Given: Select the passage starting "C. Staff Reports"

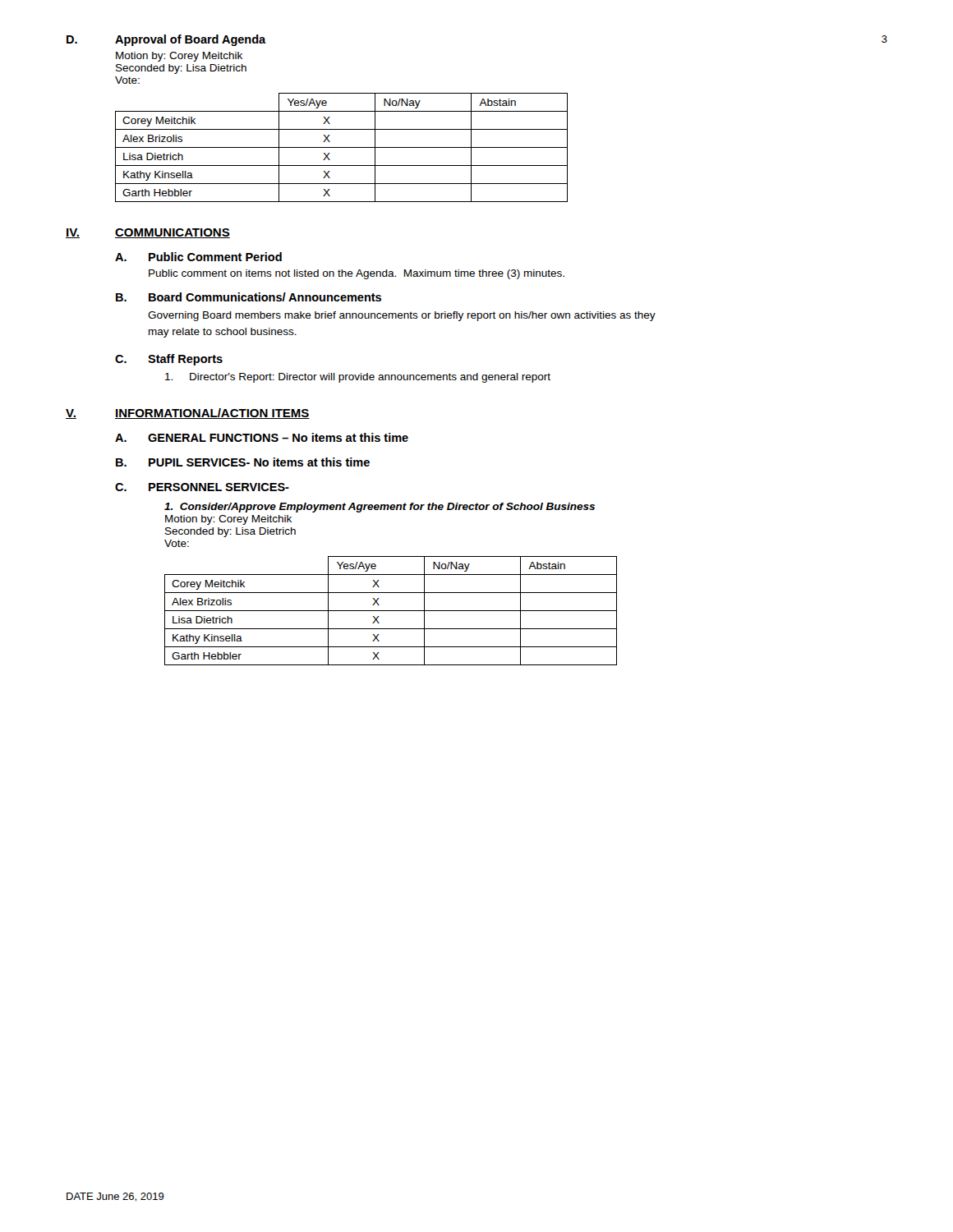Looking at the screenshot, I should 169,359.
